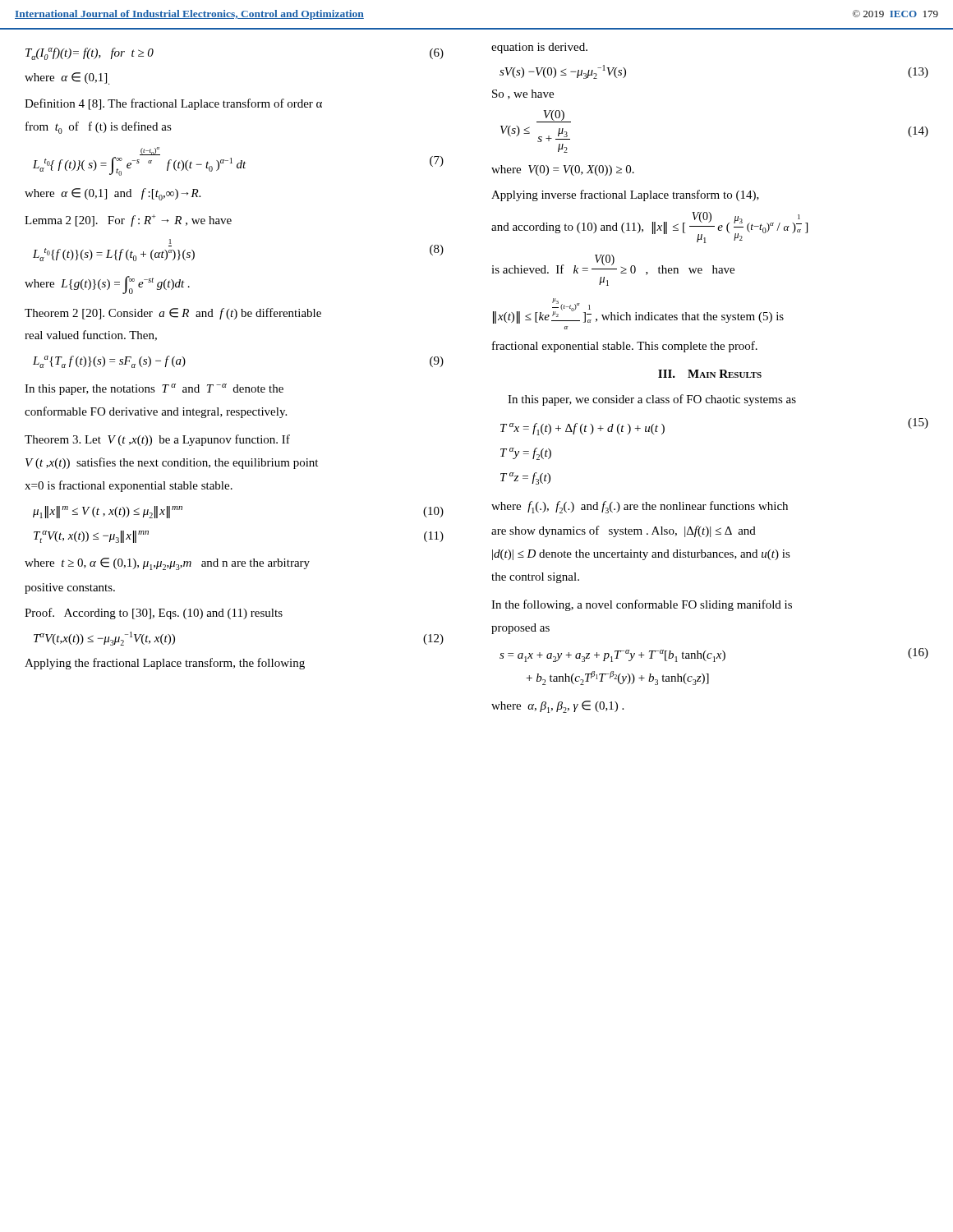Select the text block that reads "where f1(.), f2(.) and f3(.)"
Viewport: 953px width, 1232px height.
tap(710, 541)
